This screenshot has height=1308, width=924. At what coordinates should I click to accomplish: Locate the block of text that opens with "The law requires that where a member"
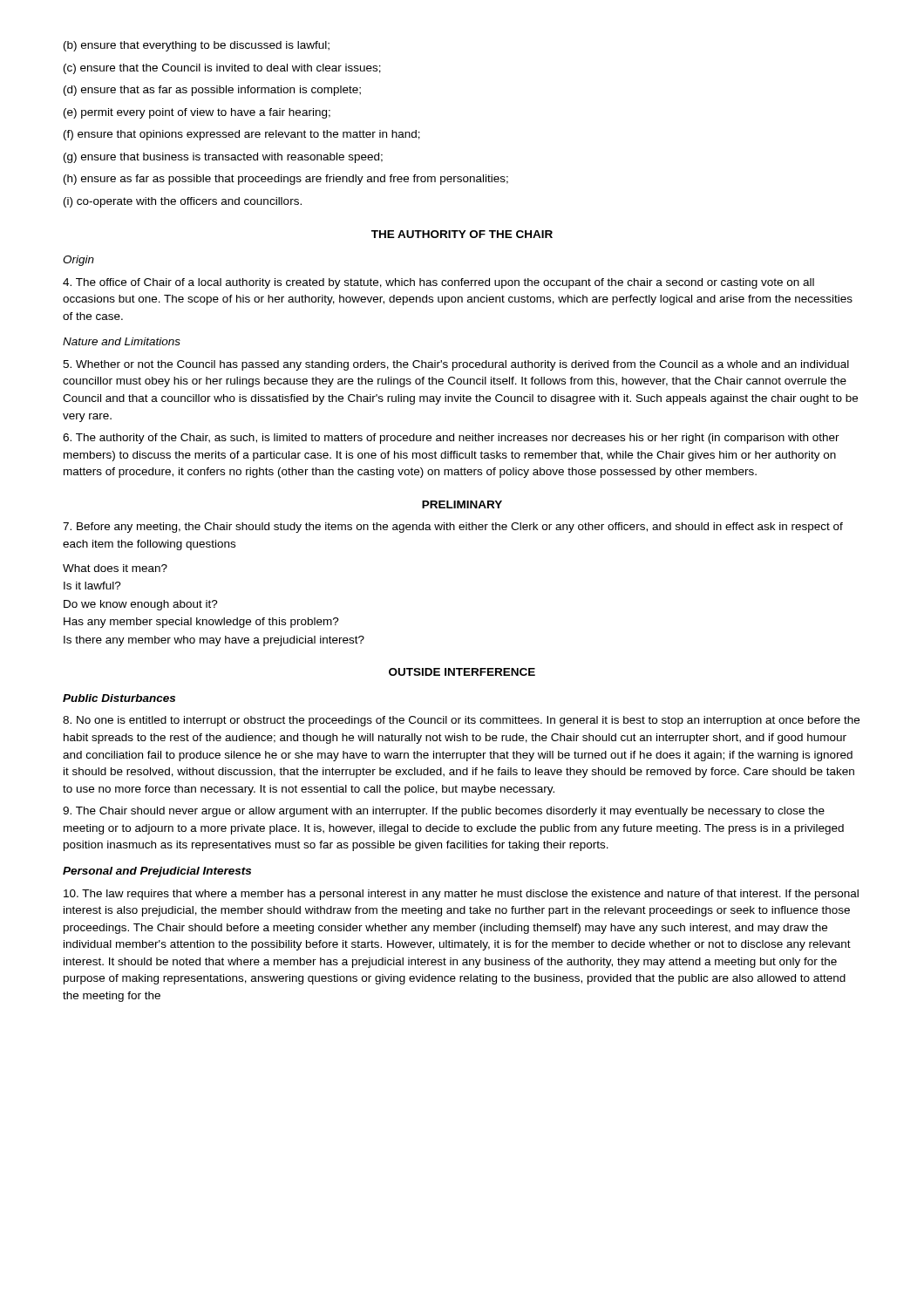point(462,944)
